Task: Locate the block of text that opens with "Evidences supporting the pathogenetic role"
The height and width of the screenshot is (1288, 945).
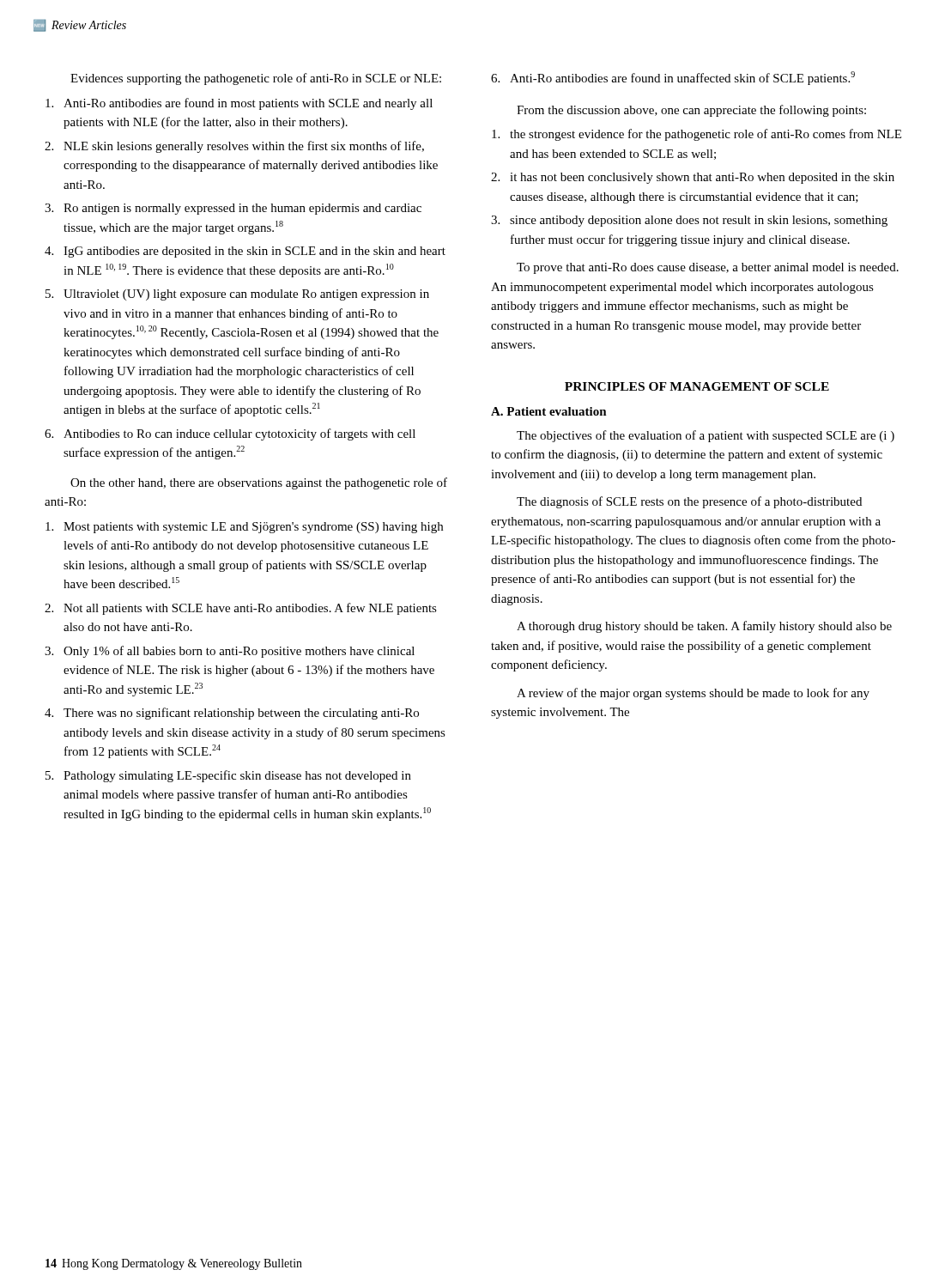Action: pyautogui.click(x=256, y=78)
